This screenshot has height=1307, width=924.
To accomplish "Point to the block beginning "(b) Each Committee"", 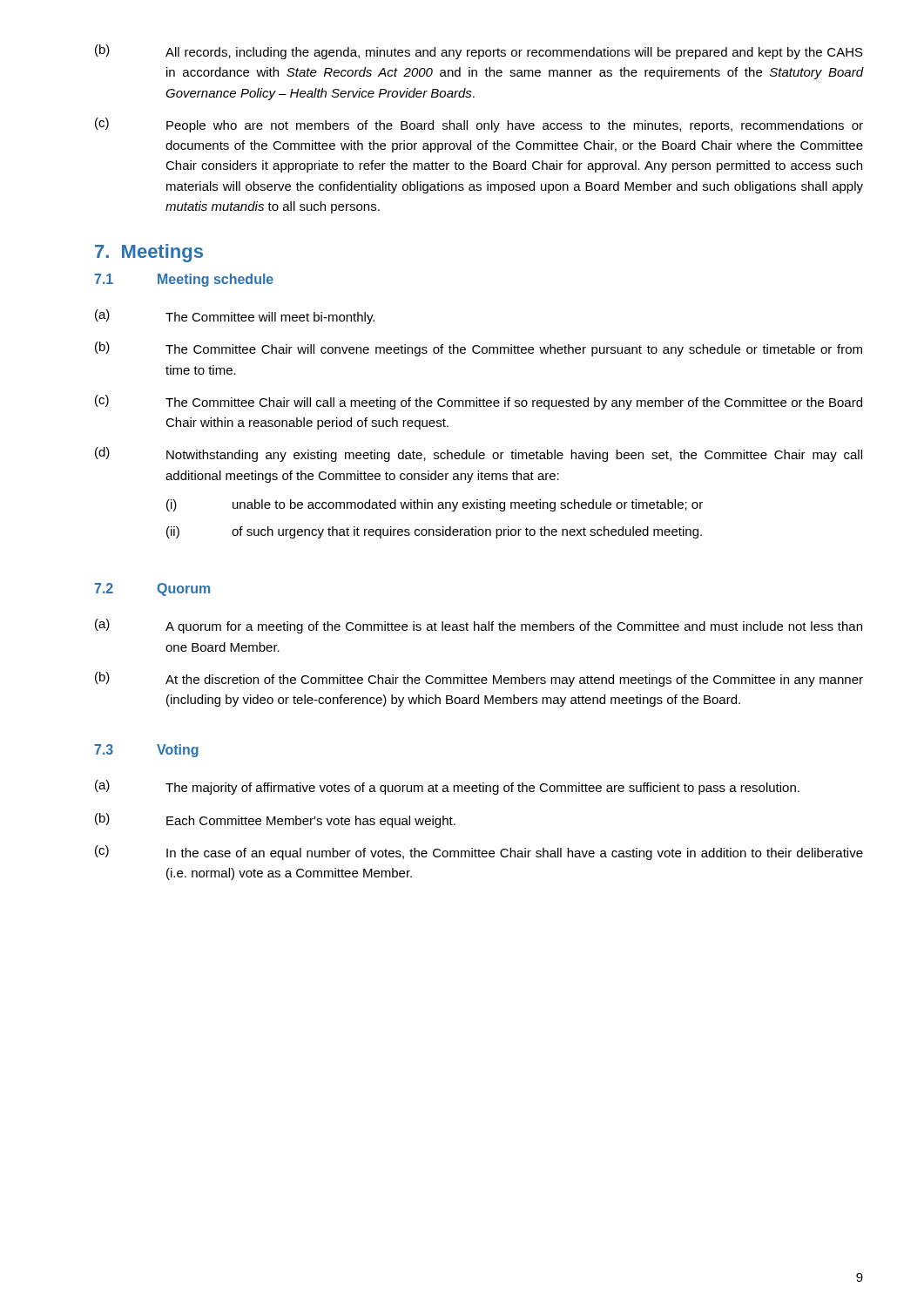I will 275,820.
